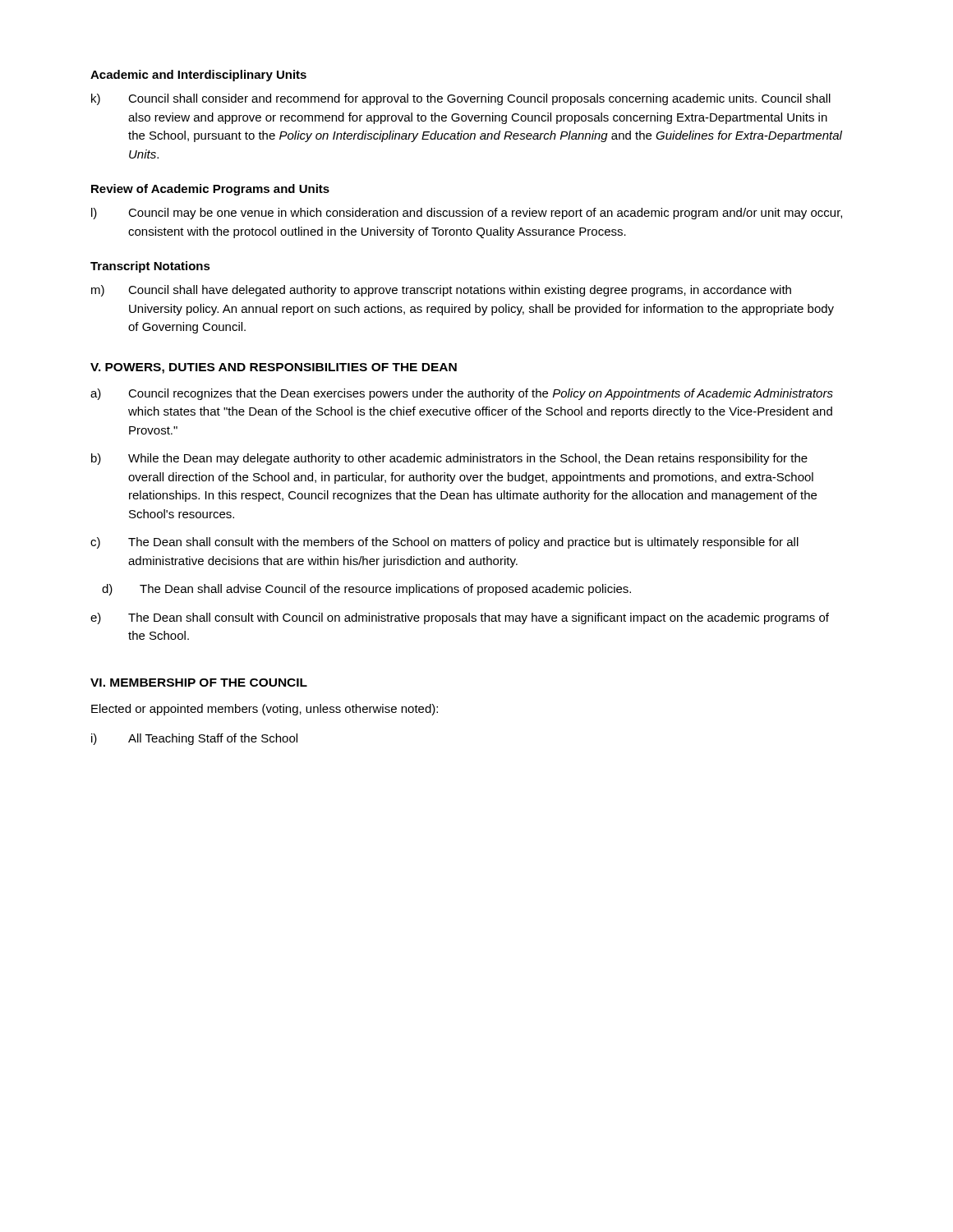Locate the list item that says "m) Council shall"

point(468,309)
